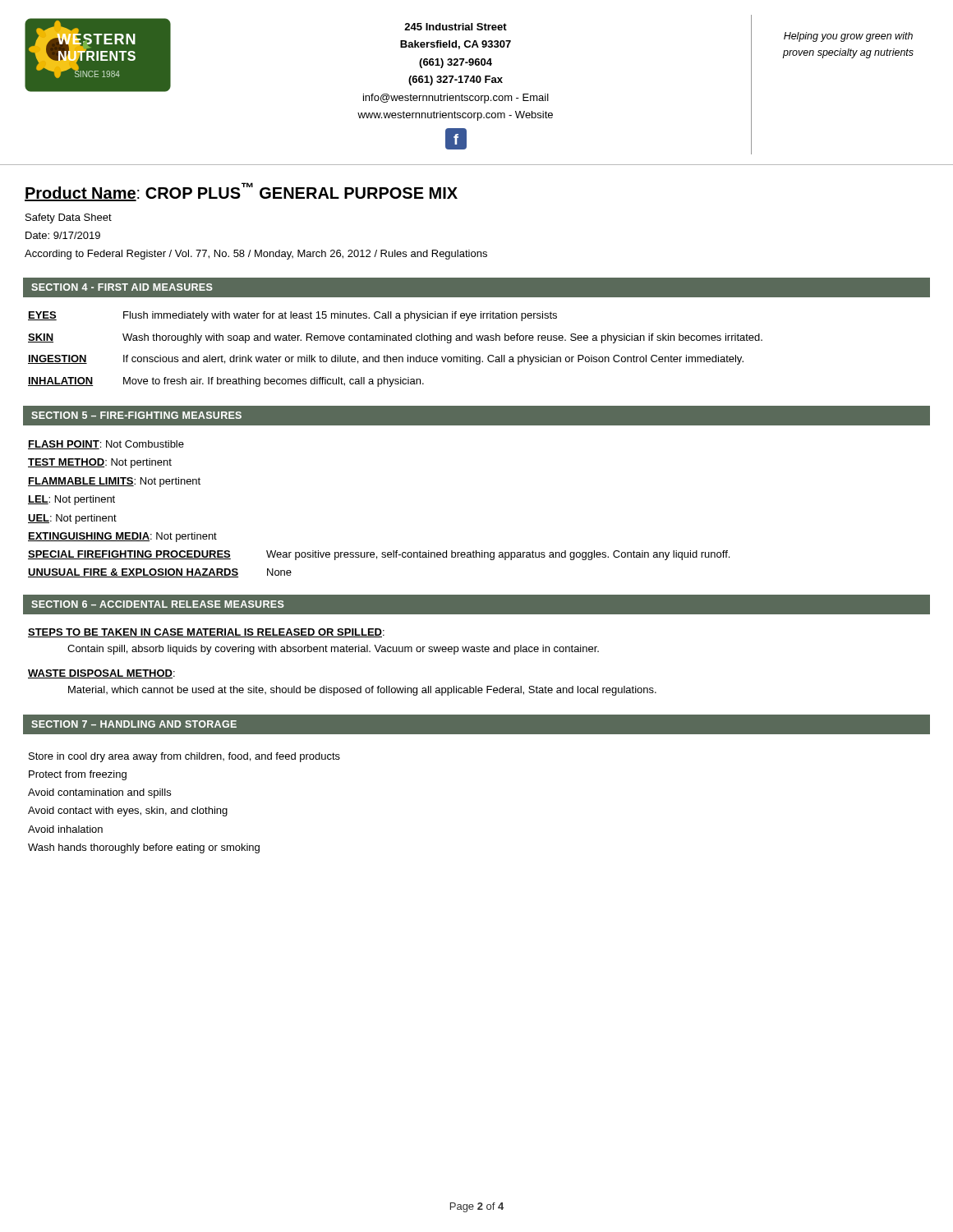Where does it say "SECTION 7 – HANDLING AND STORAGE"?

tap(134, 725)
